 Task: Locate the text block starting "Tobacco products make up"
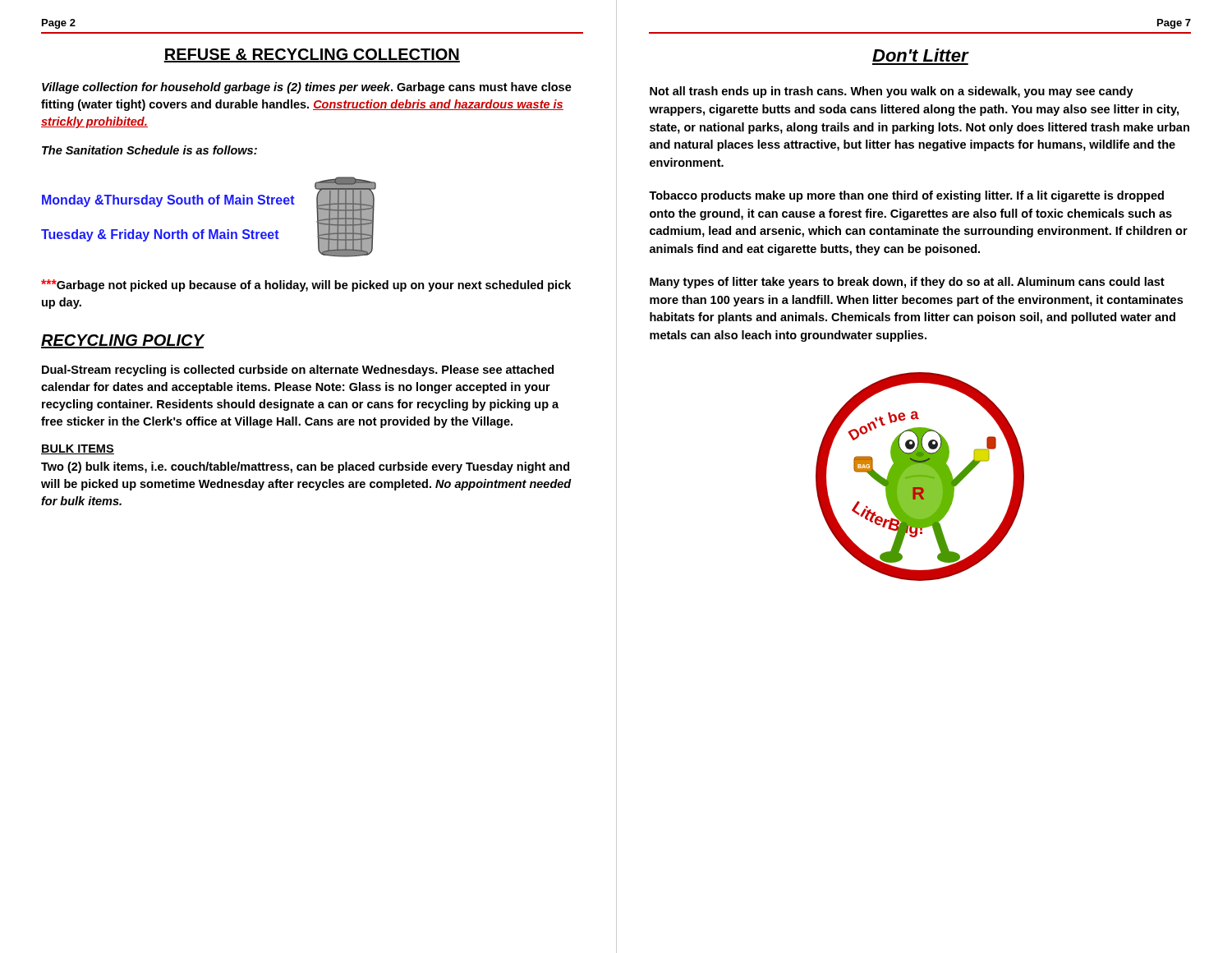pos(918,222)
